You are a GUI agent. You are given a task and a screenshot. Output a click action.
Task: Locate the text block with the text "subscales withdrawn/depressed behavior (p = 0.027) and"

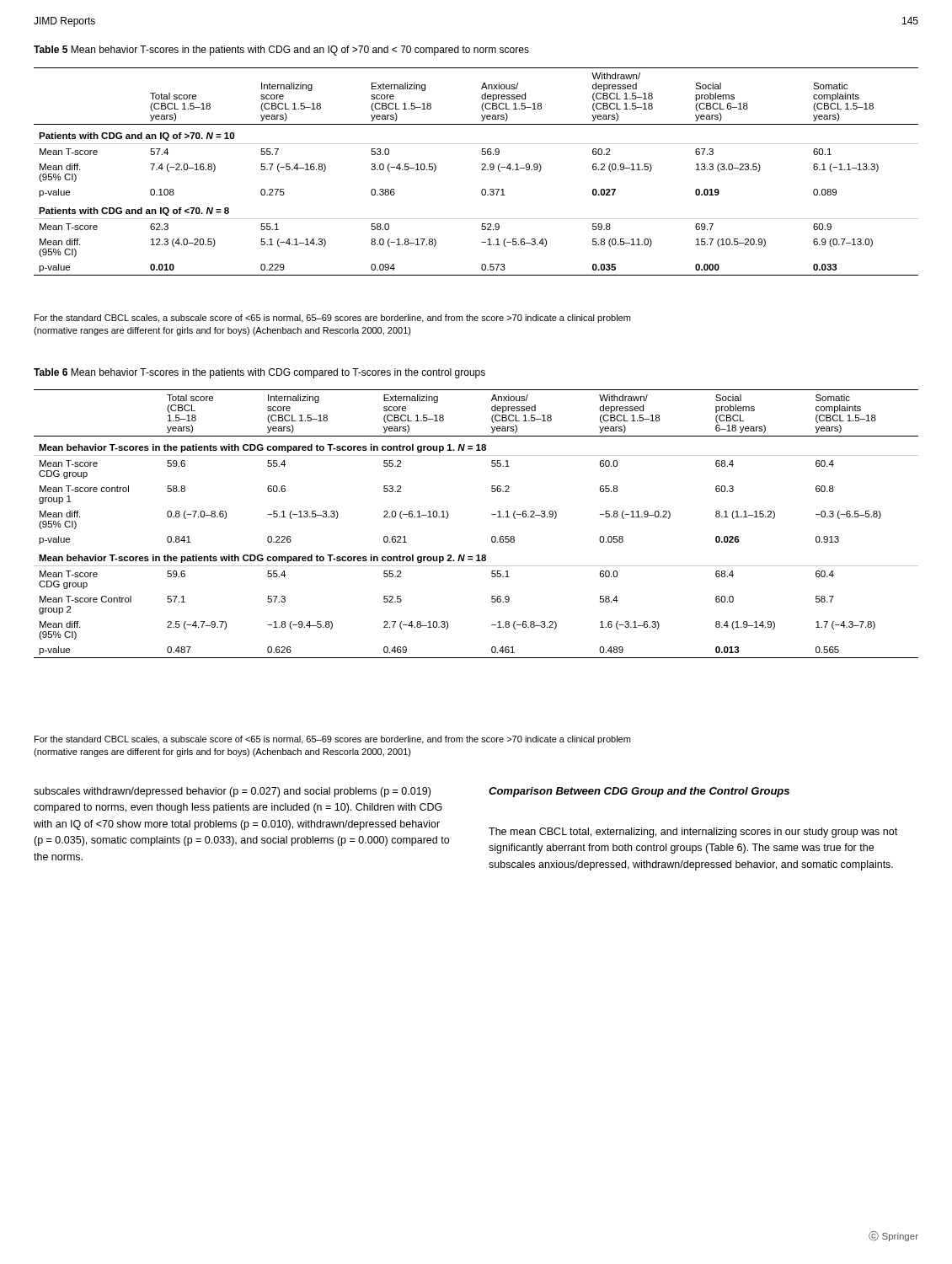[x=242, y=824]
